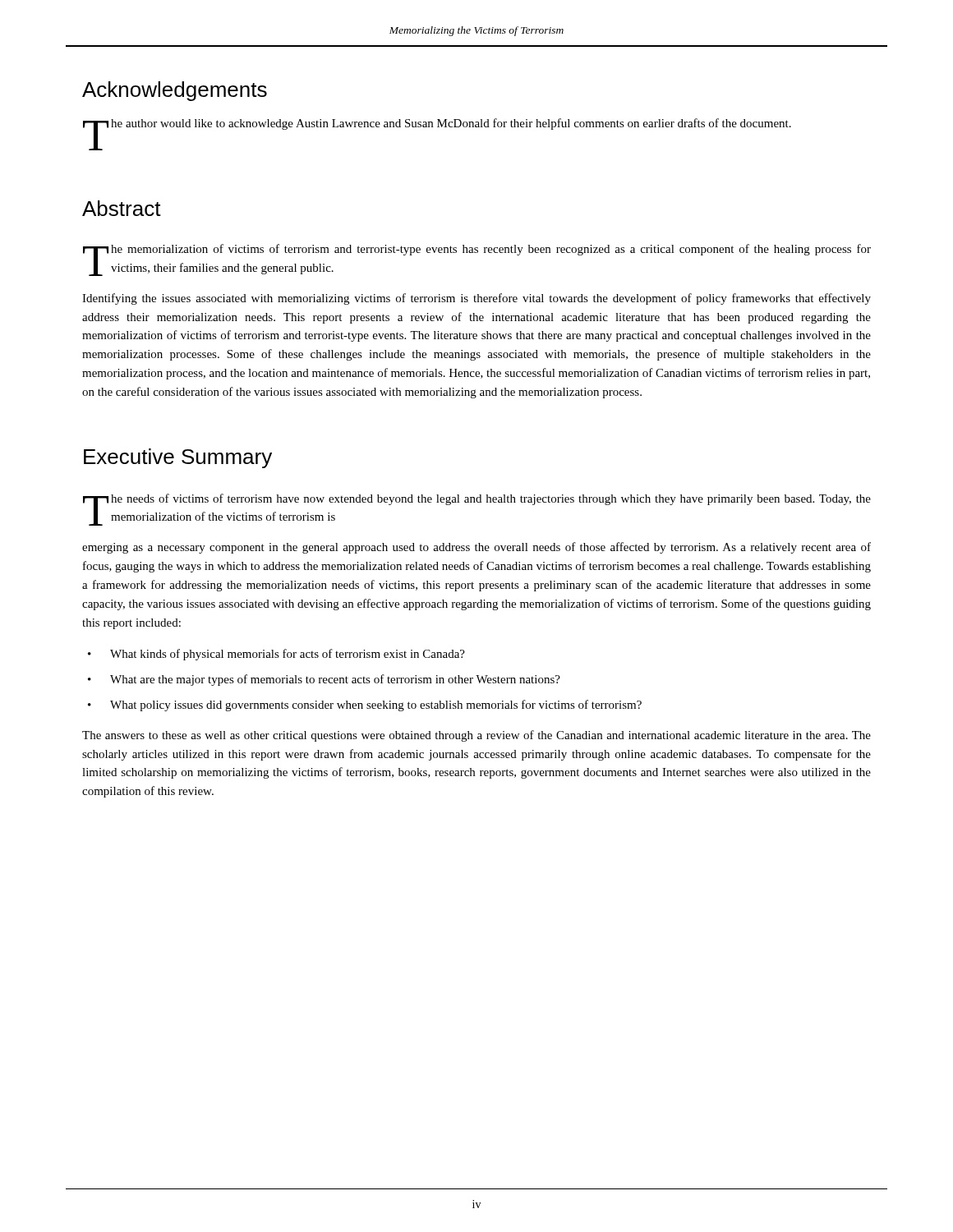Locate the text block starting "The memorialization of victims of terrorism and"
The width and height of the screenshot is (953, 1232).
[x=476, y=319]
